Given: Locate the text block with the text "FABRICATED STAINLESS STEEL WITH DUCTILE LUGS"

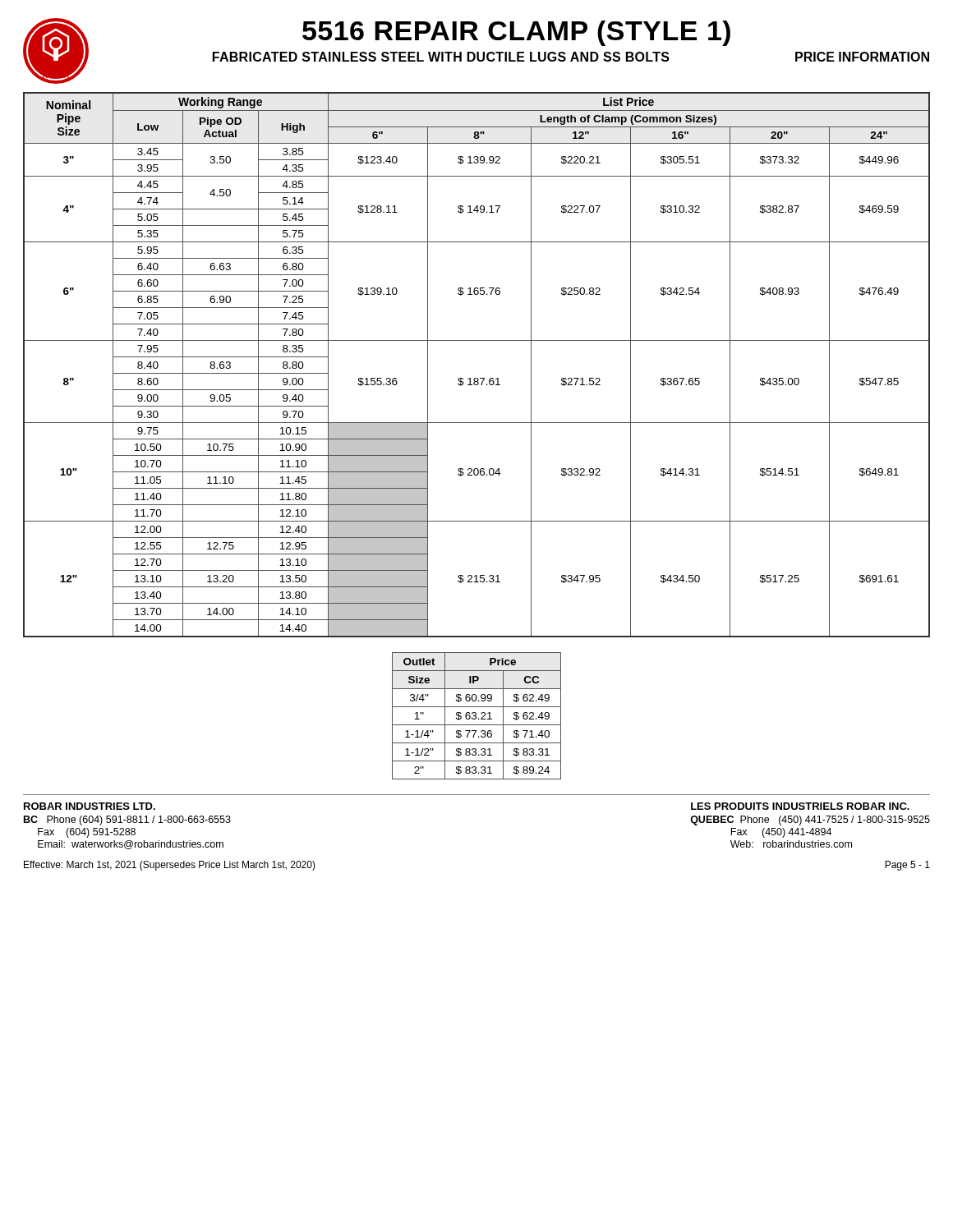Looking at the screenshot, I should click(x=441, y=57).
